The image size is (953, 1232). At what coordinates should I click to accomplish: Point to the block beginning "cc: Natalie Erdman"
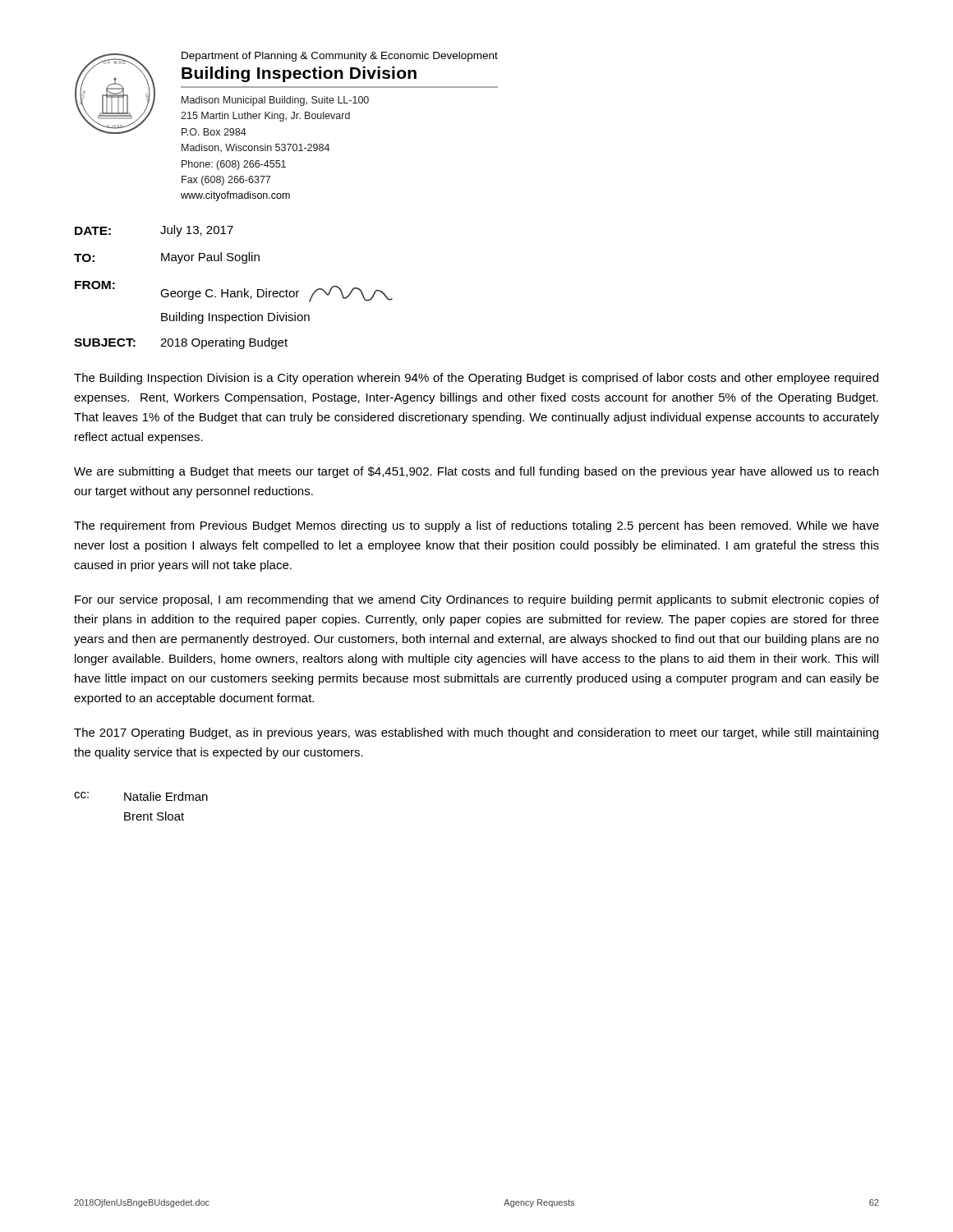141,806
